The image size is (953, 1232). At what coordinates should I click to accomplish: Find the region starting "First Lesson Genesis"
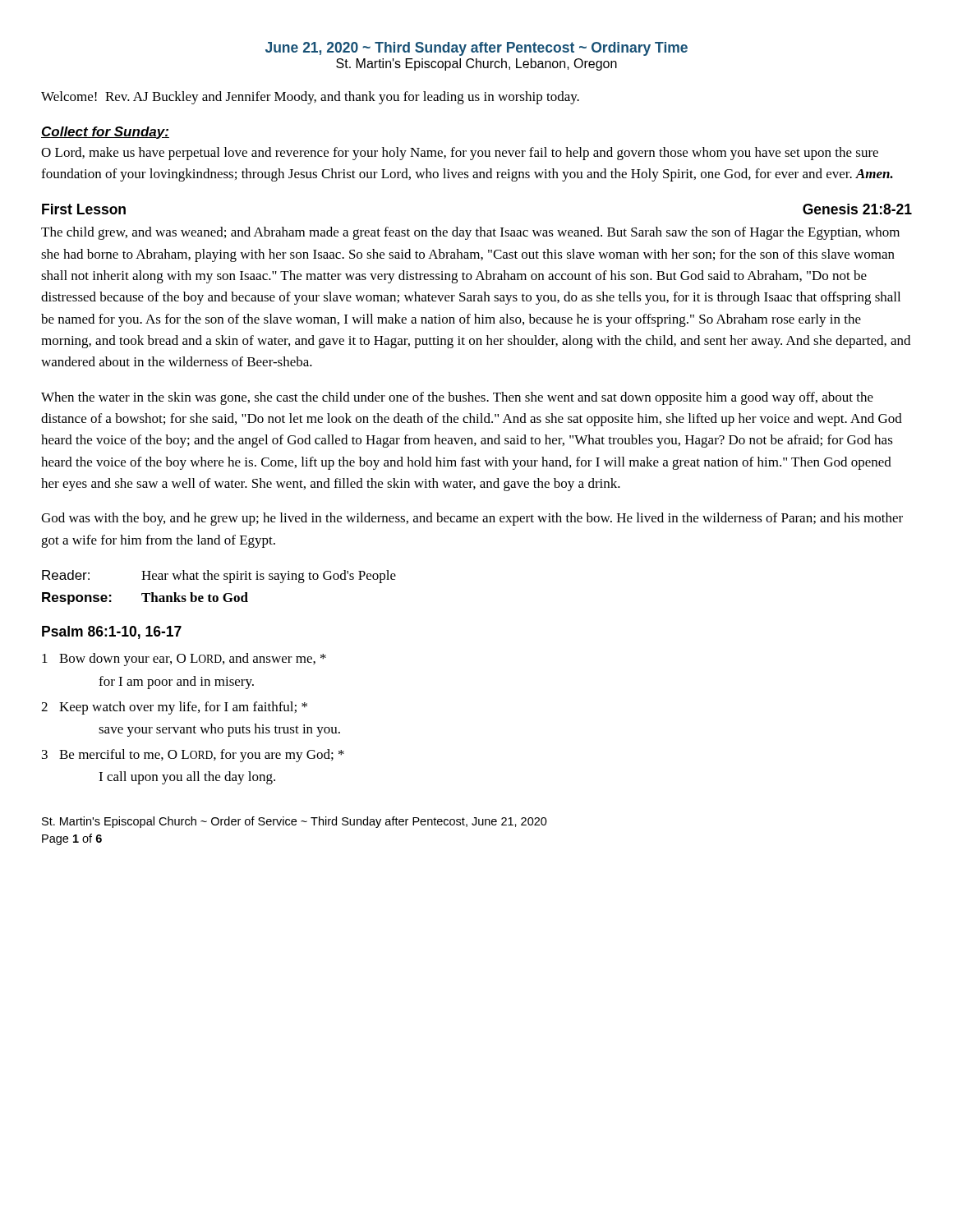point(79,209)
